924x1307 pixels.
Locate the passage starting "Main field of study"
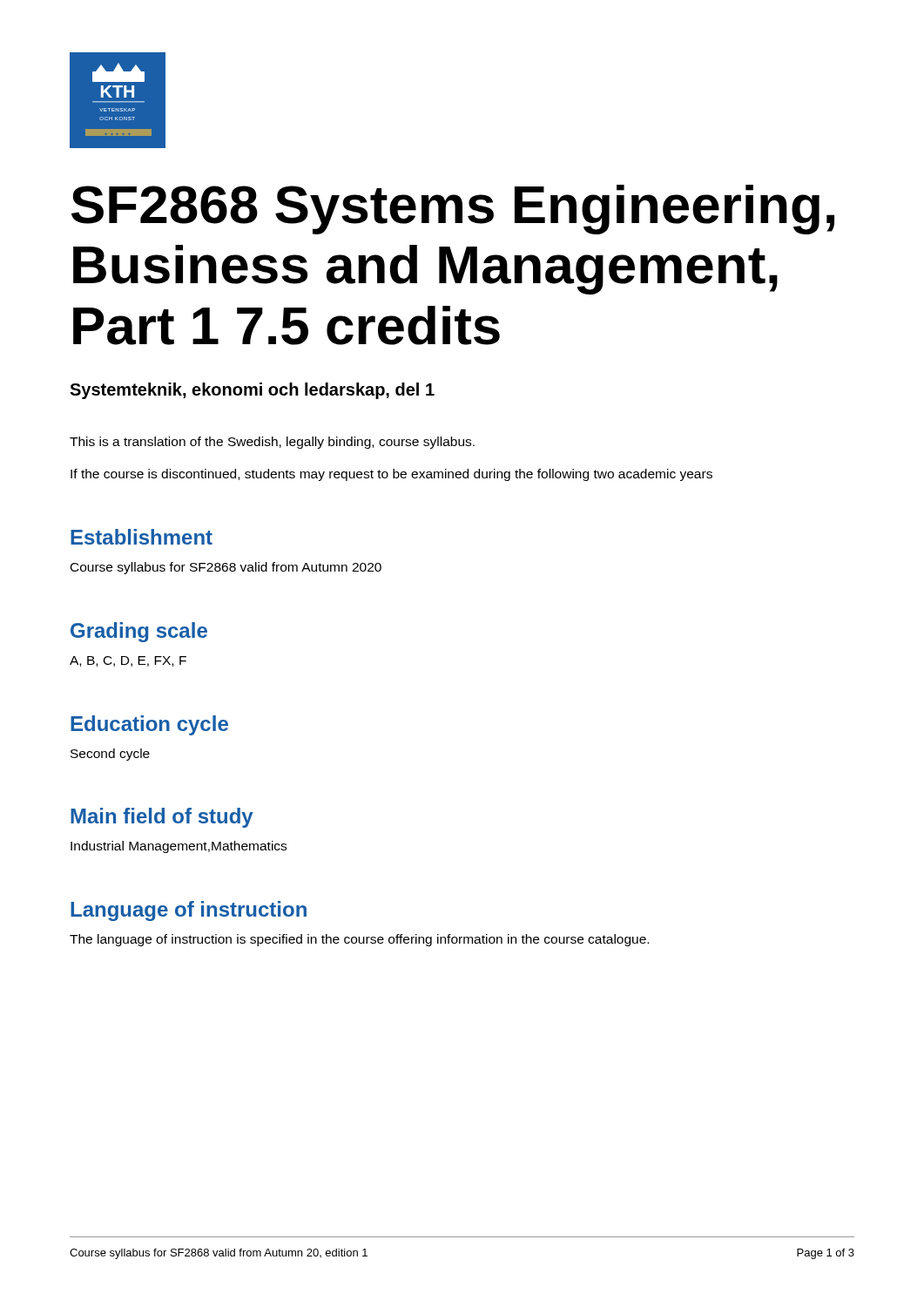click(x=162, y=818)
